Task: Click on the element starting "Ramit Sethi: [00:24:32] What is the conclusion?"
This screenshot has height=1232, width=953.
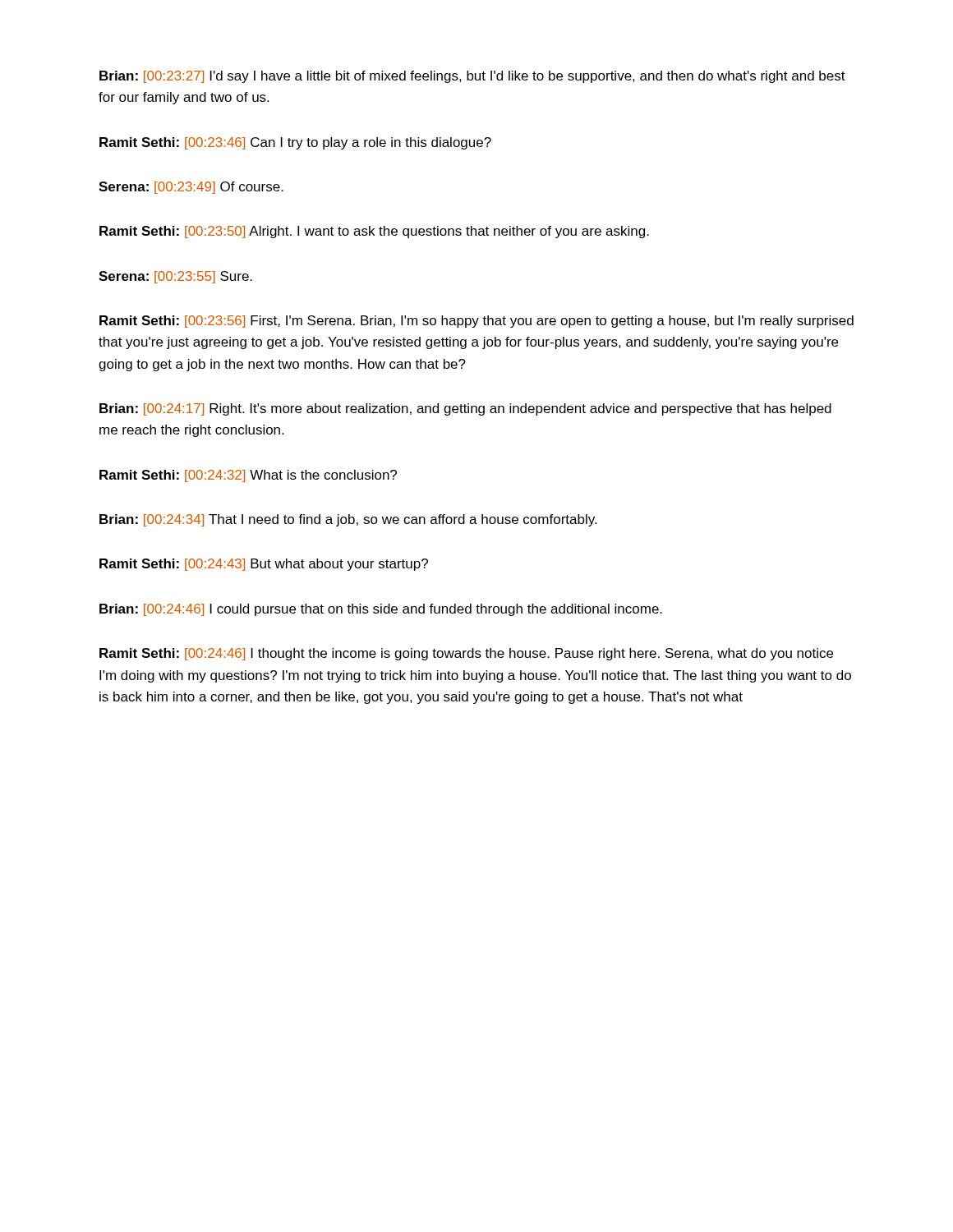Action: point(248,475)
